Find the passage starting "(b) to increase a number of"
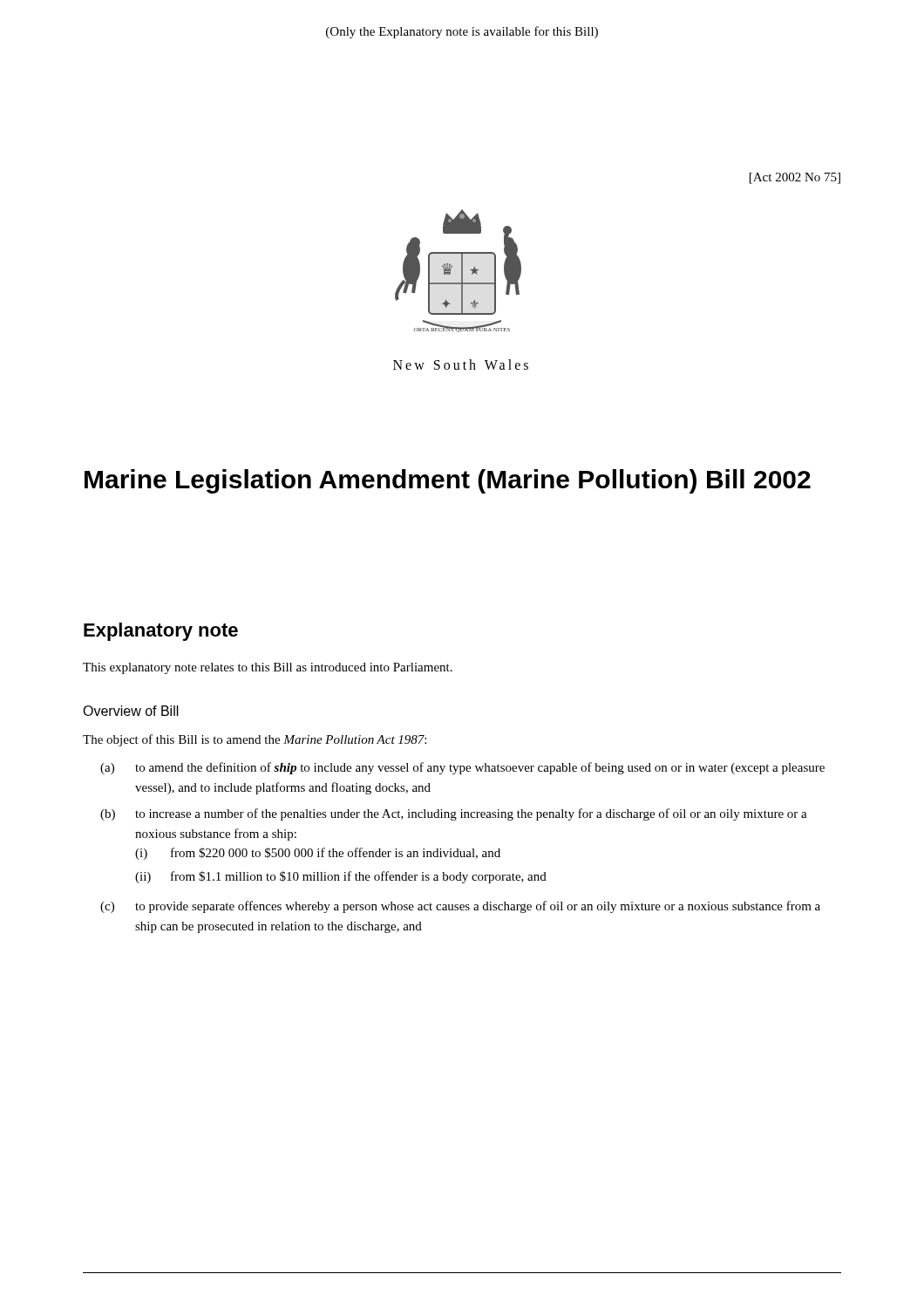 (x=462, y=845)
